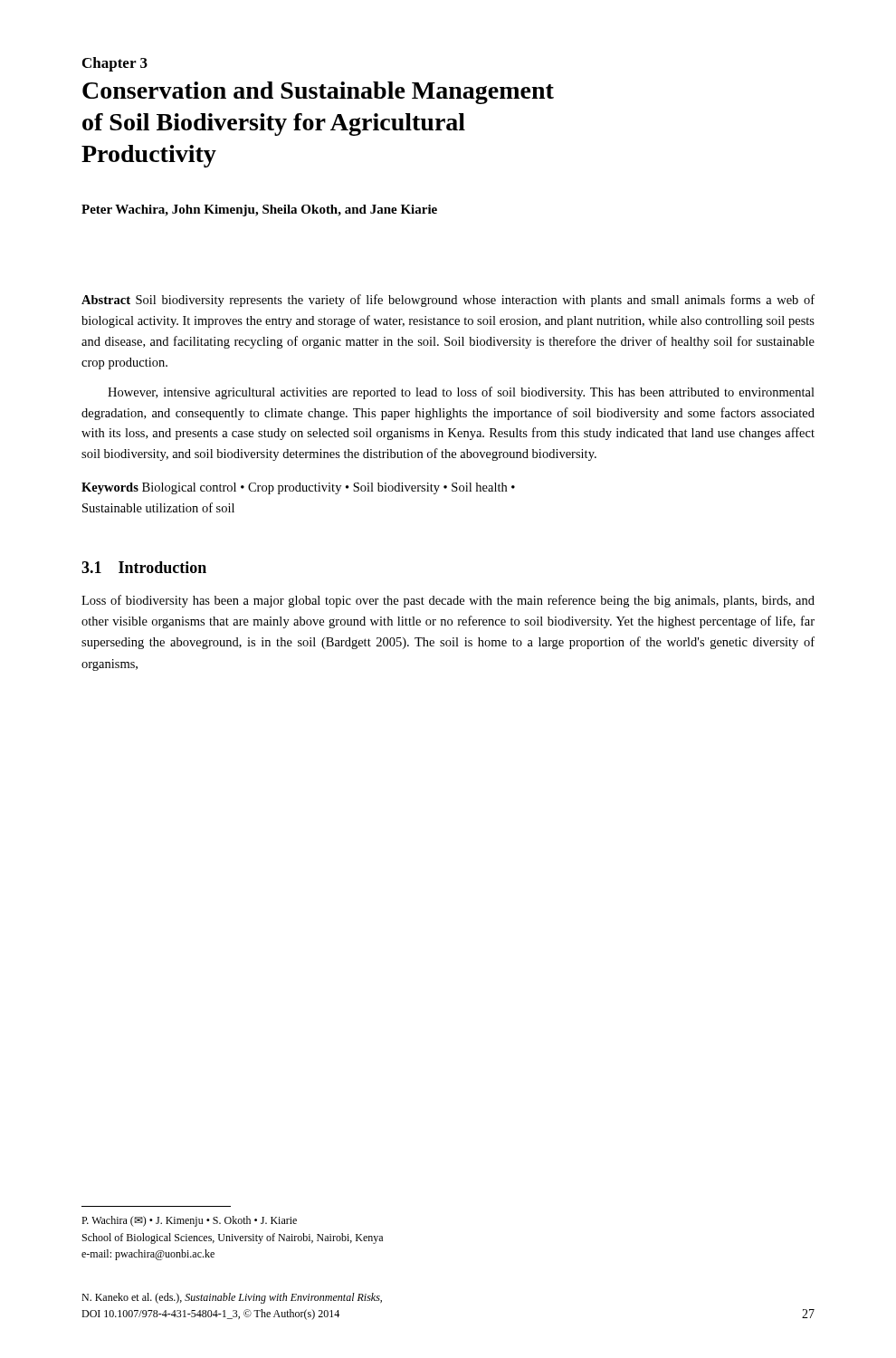
Task: Click on the text block containing "Loss of biodiversity"
Action: point(448,632)
